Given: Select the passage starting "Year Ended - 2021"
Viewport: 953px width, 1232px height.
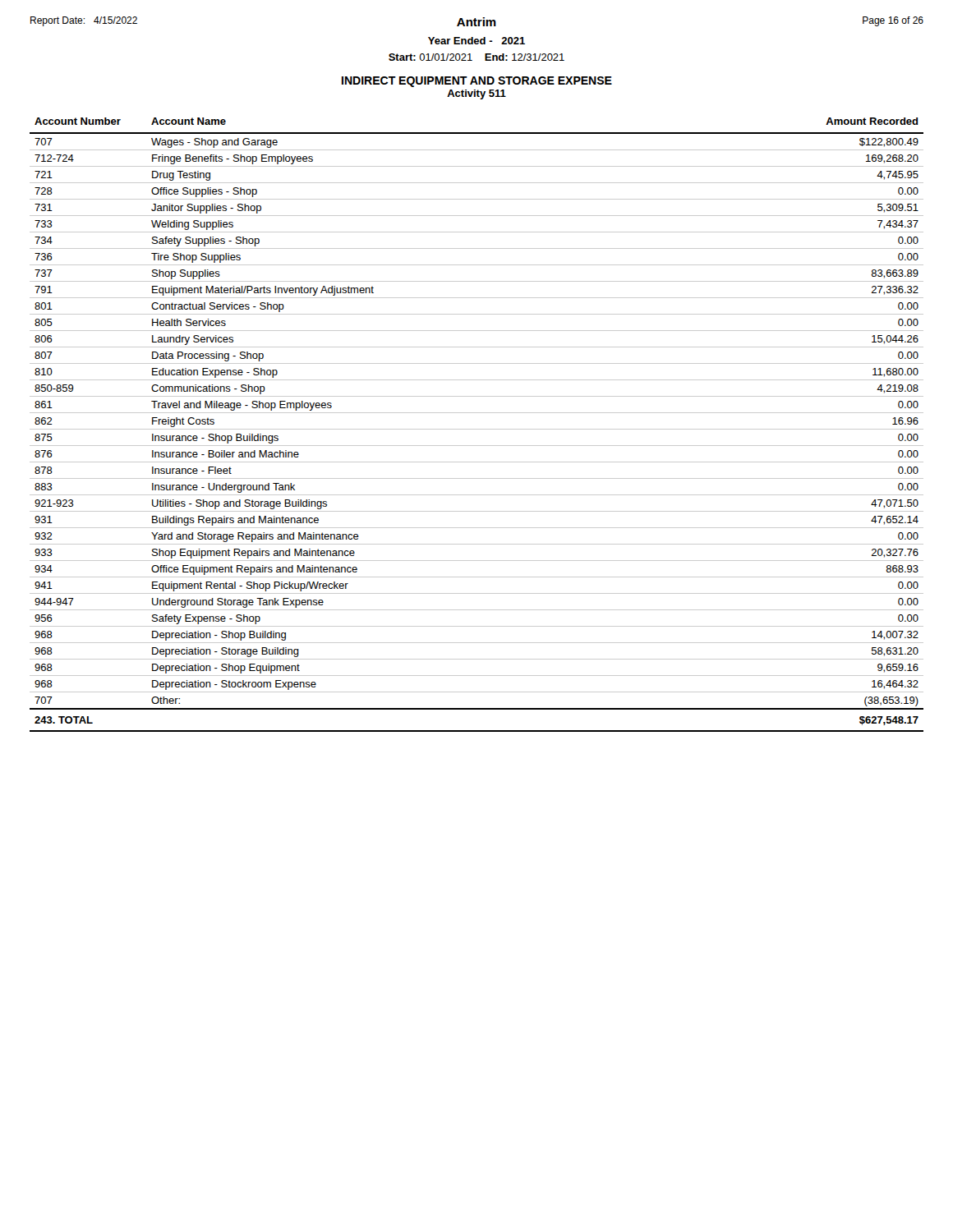Looking at the screenshot, I should (476, 41).
